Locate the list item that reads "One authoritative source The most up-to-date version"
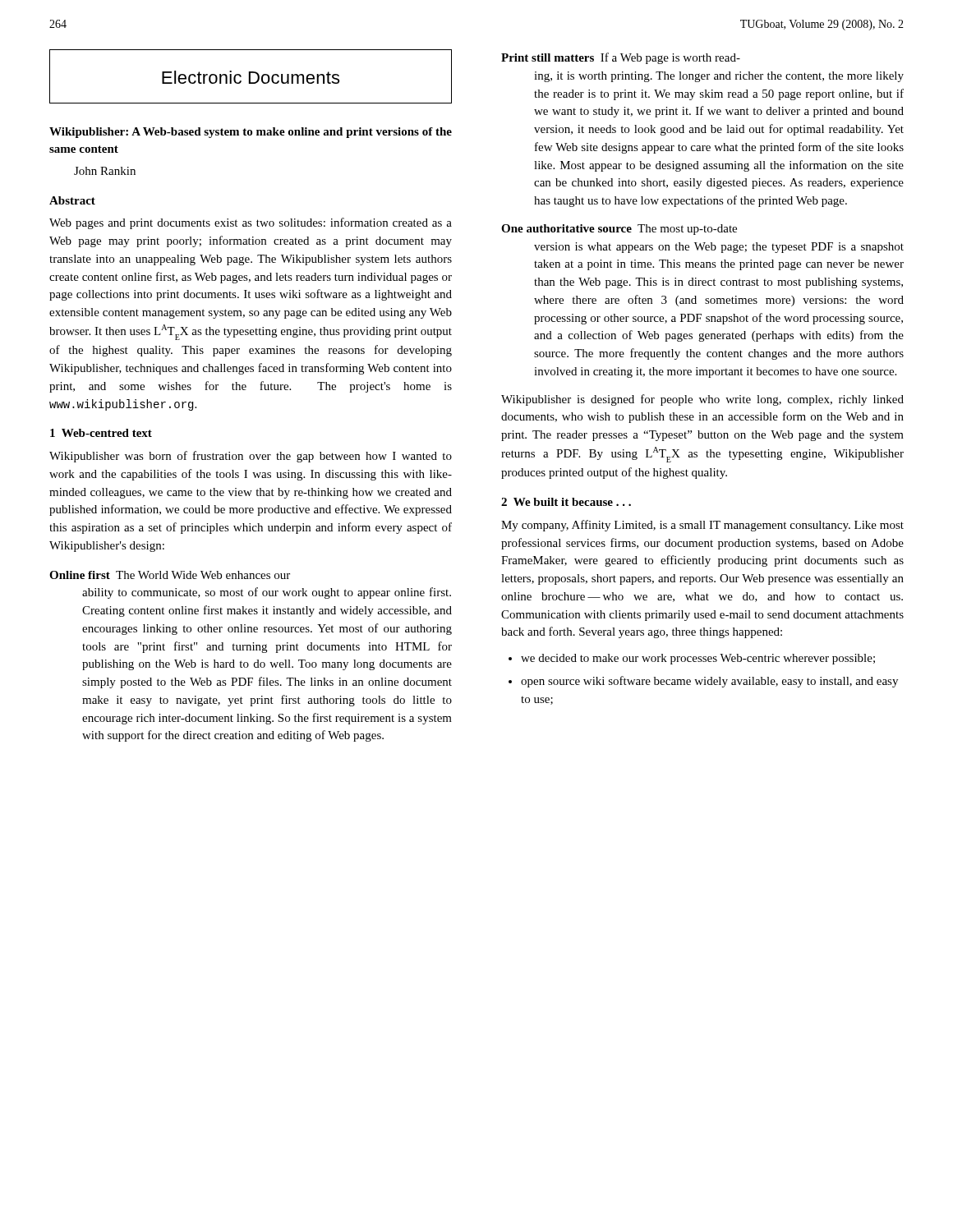 (702, 301)
